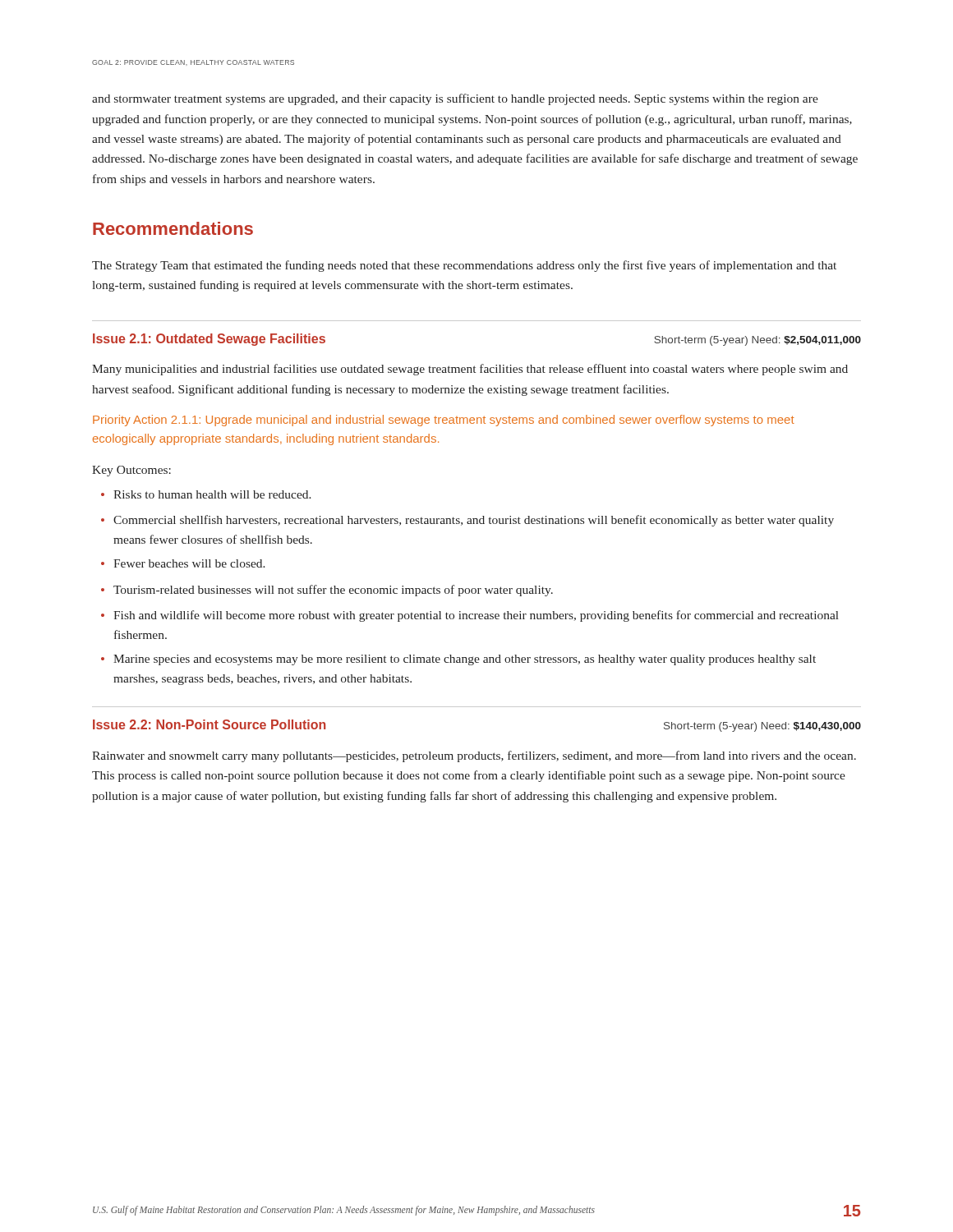Viewport: 953px width, 1232px height.
Task: Point to the element starting "Rainwater and snowmelt"
Action: coord(474,775)
